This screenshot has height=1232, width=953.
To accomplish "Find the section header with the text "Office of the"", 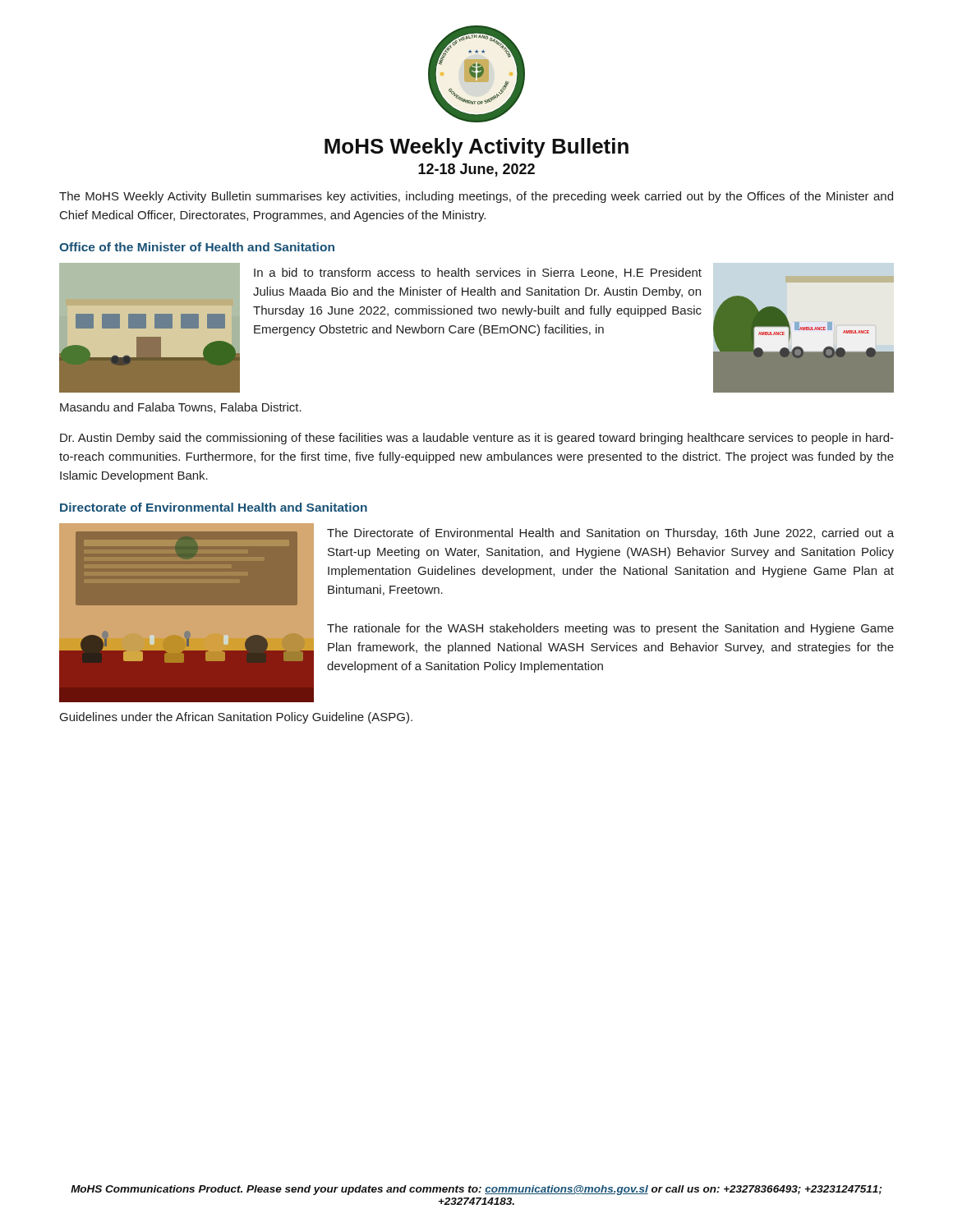I will click(197, 246).
